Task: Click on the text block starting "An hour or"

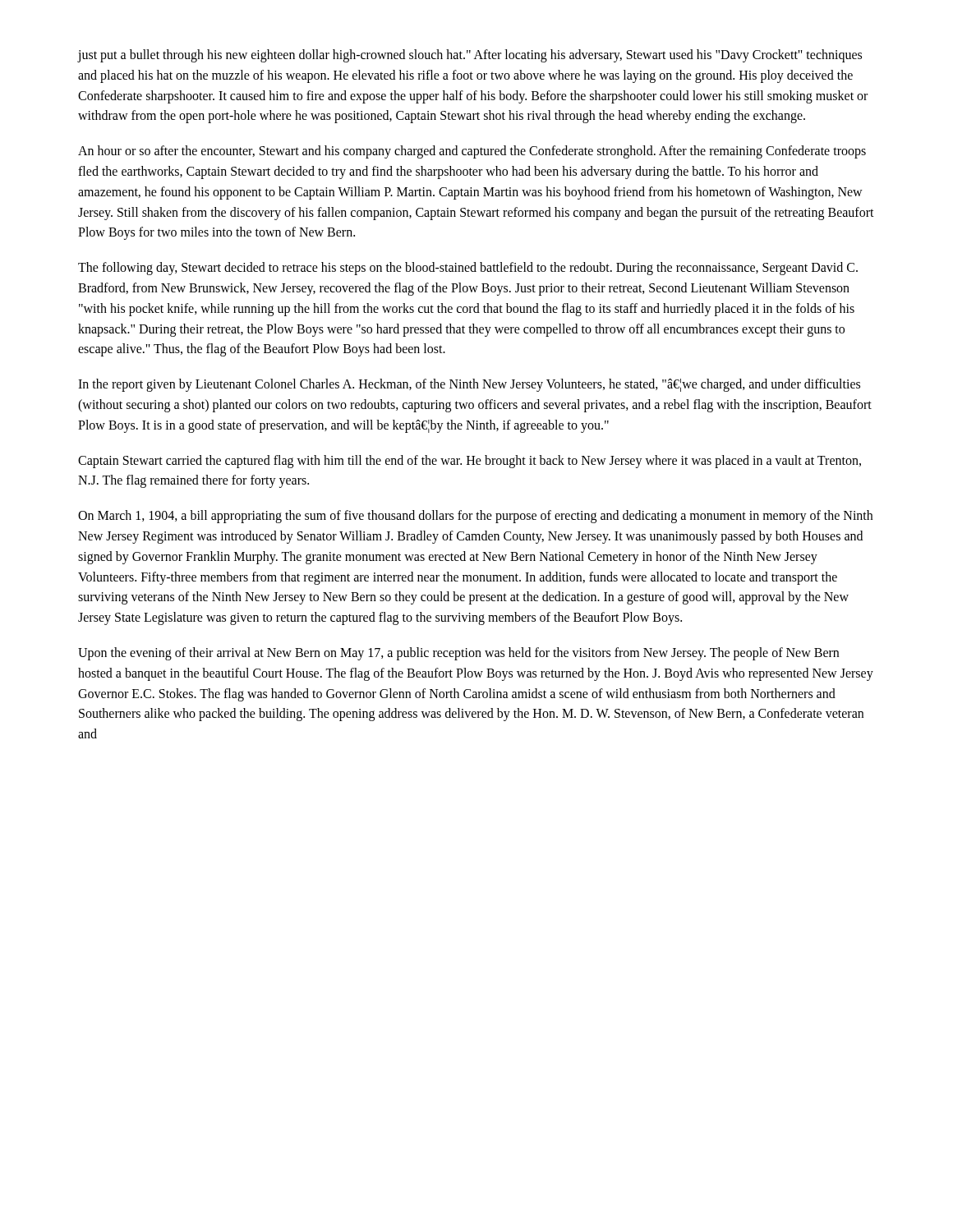Action: pyautogui.click(x=476, y=192)
